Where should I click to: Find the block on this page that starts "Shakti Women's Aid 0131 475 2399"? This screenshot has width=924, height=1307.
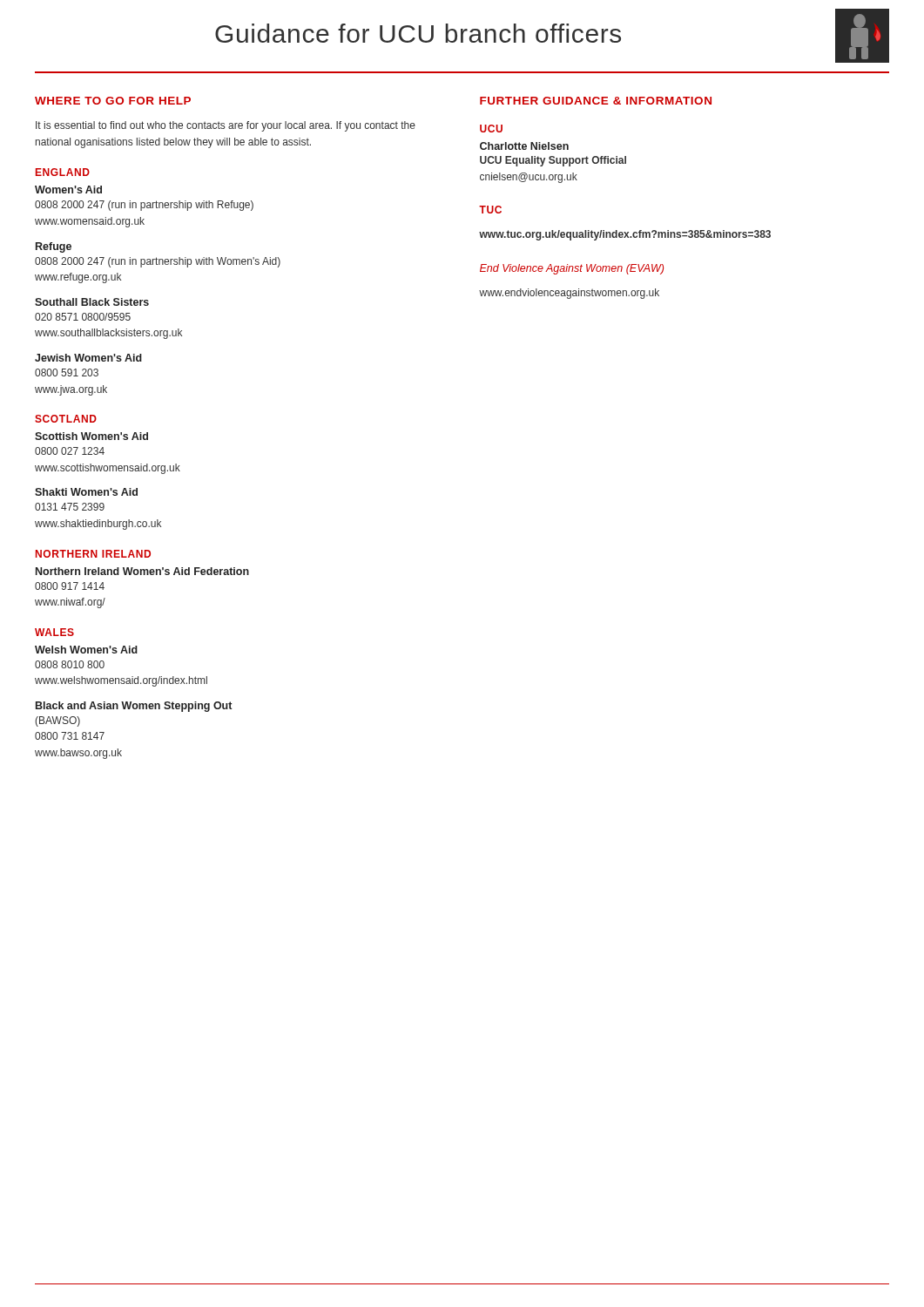pos(86,492)
